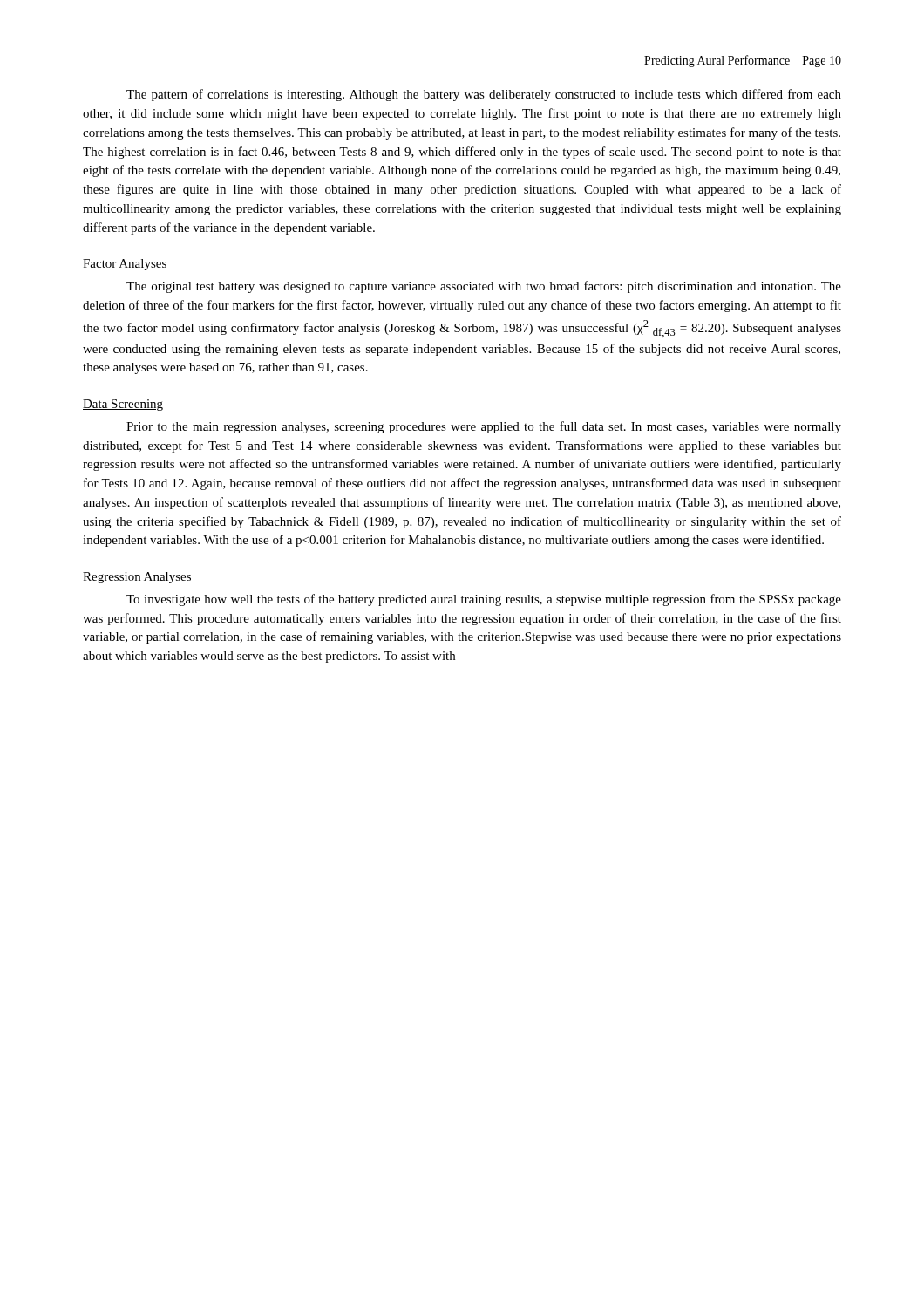Find the text block with the text "The original test battery was"
This screenshot has height=1308, width=924.
[x=462, y=328]
